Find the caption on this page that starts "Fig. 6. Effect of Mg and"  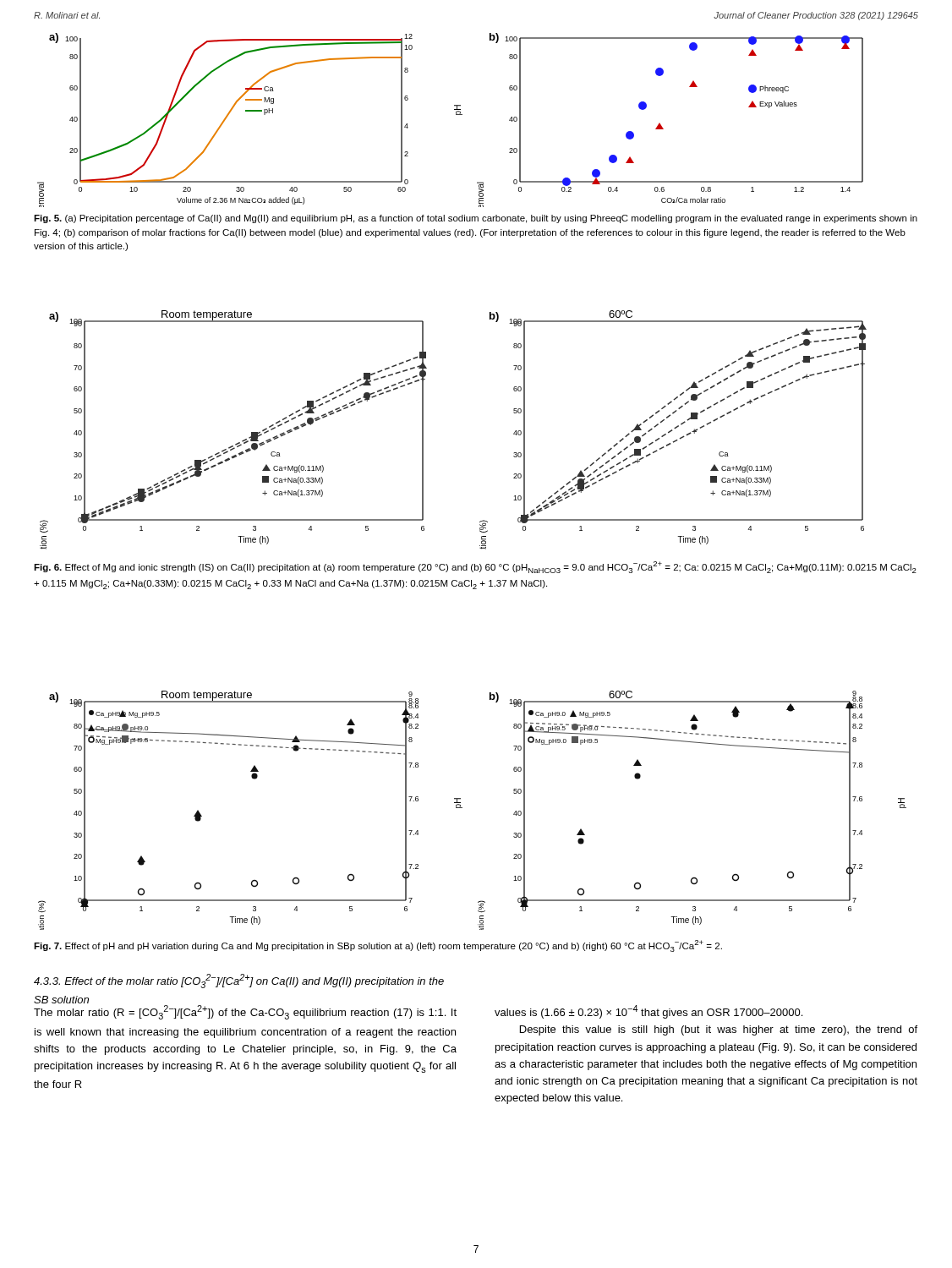point(475,575)
